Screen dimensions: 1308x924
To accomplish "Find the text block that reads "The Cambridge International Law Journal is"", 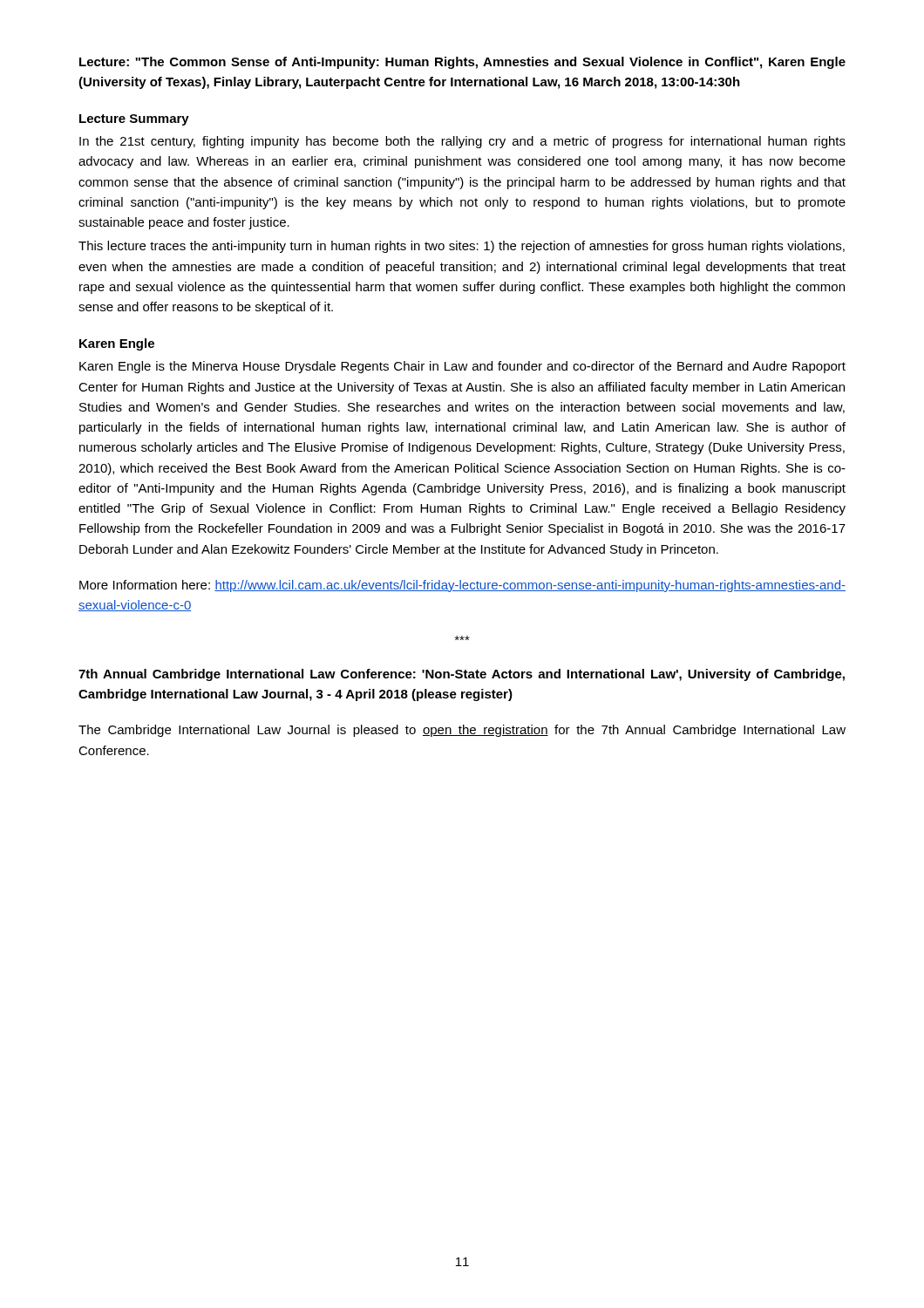I will (462, 740).
